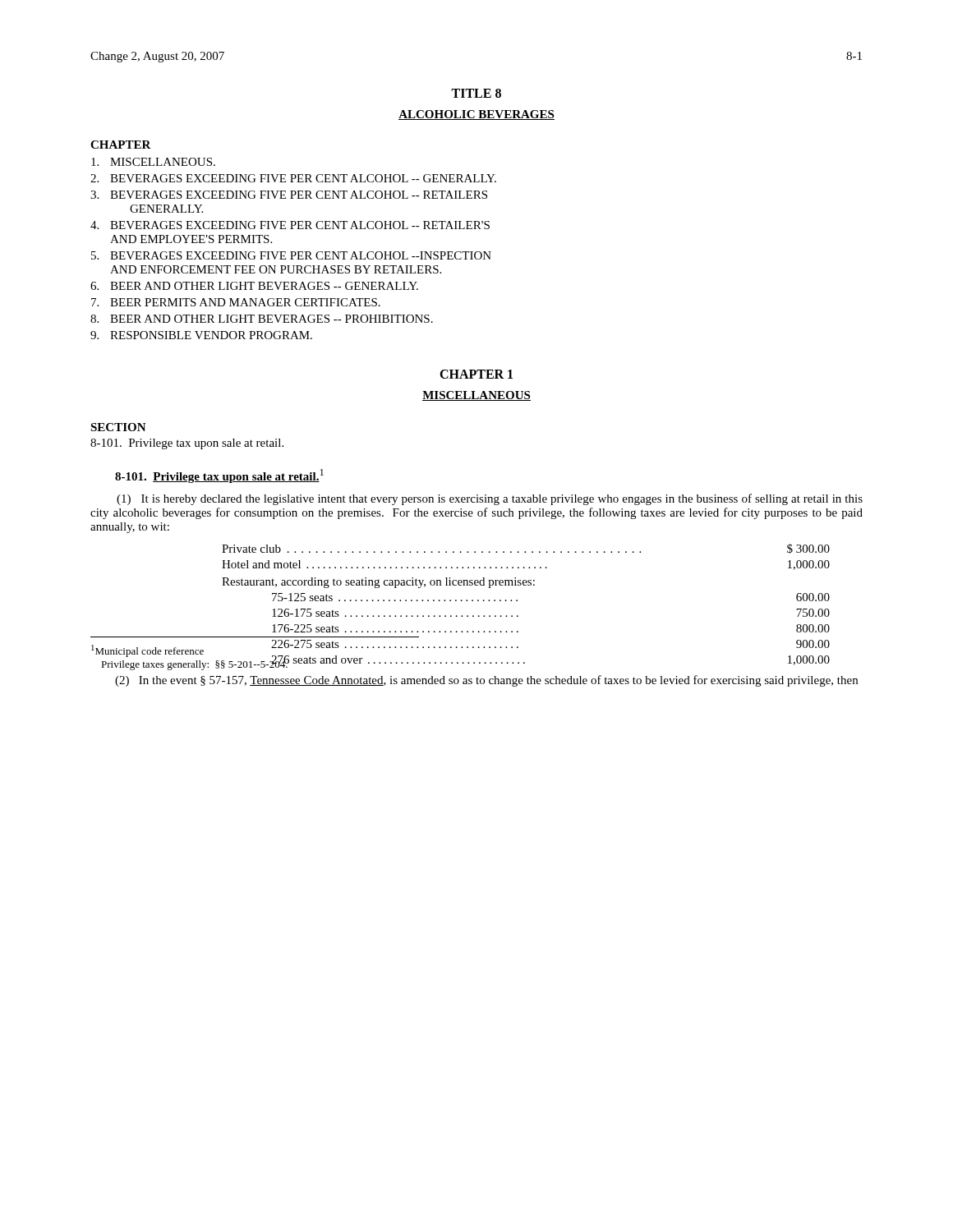953x1232 pixels.
Task: Locate the footnote that reads "1Municipal code reference Privilege taxes"
Action: tap(189, 656)
